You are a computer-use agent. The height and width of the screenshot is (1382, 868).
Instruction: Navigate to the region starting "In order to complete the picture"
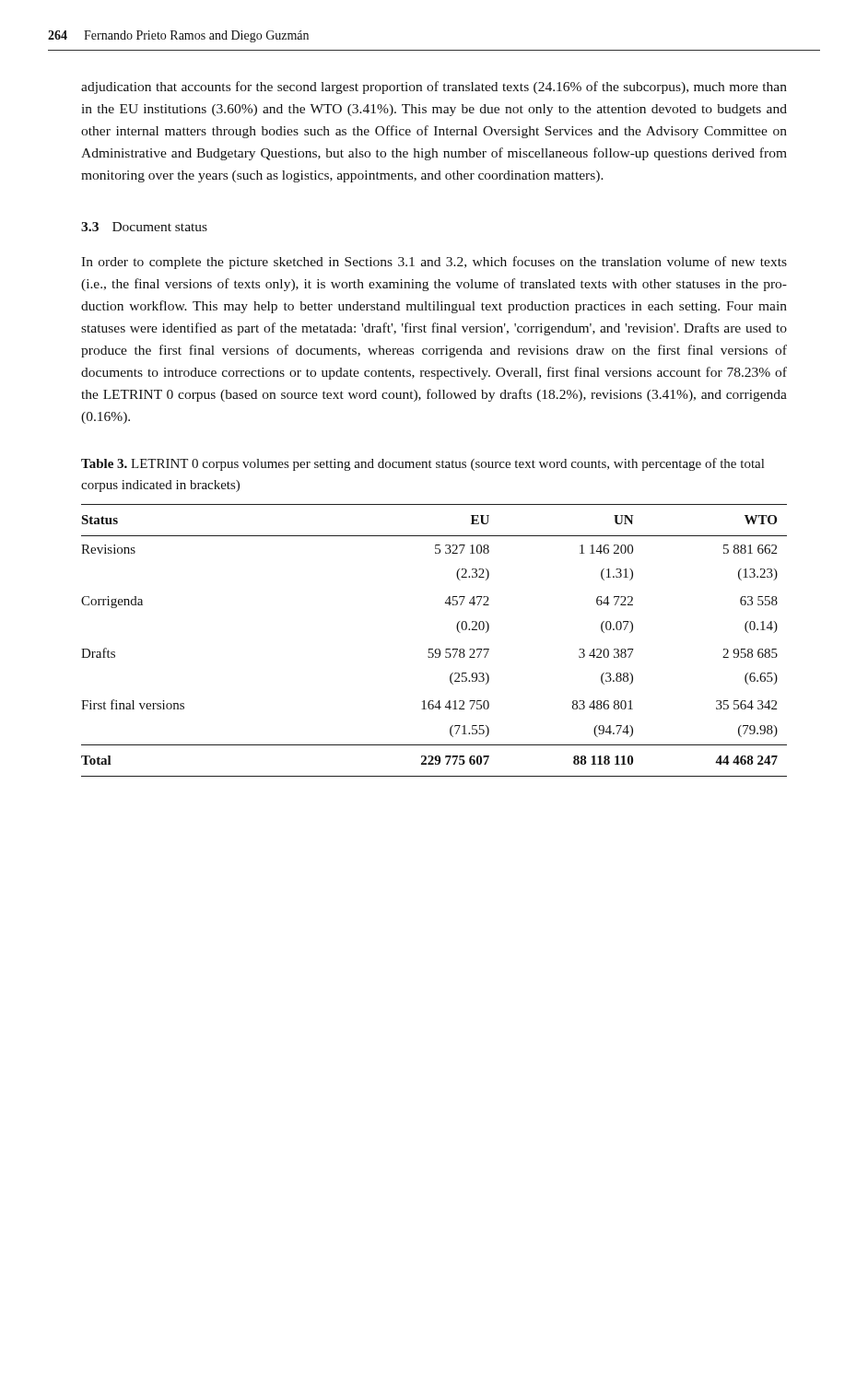pyautogui.click(x=434, y=339)
